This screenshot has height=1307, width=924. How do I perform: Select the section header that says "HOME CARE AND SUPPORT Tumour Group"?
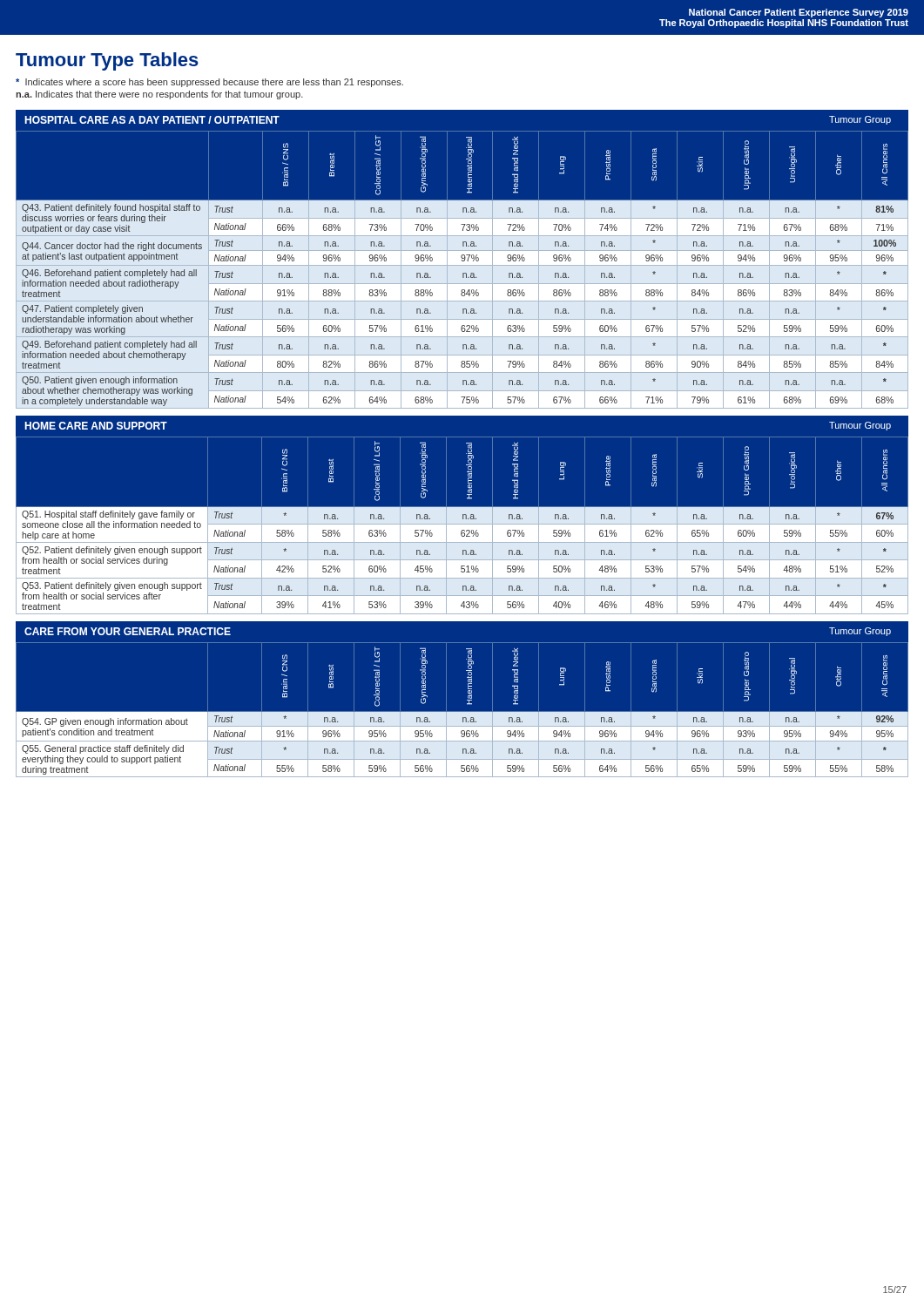pyautogui.click(x=462, y=426)
